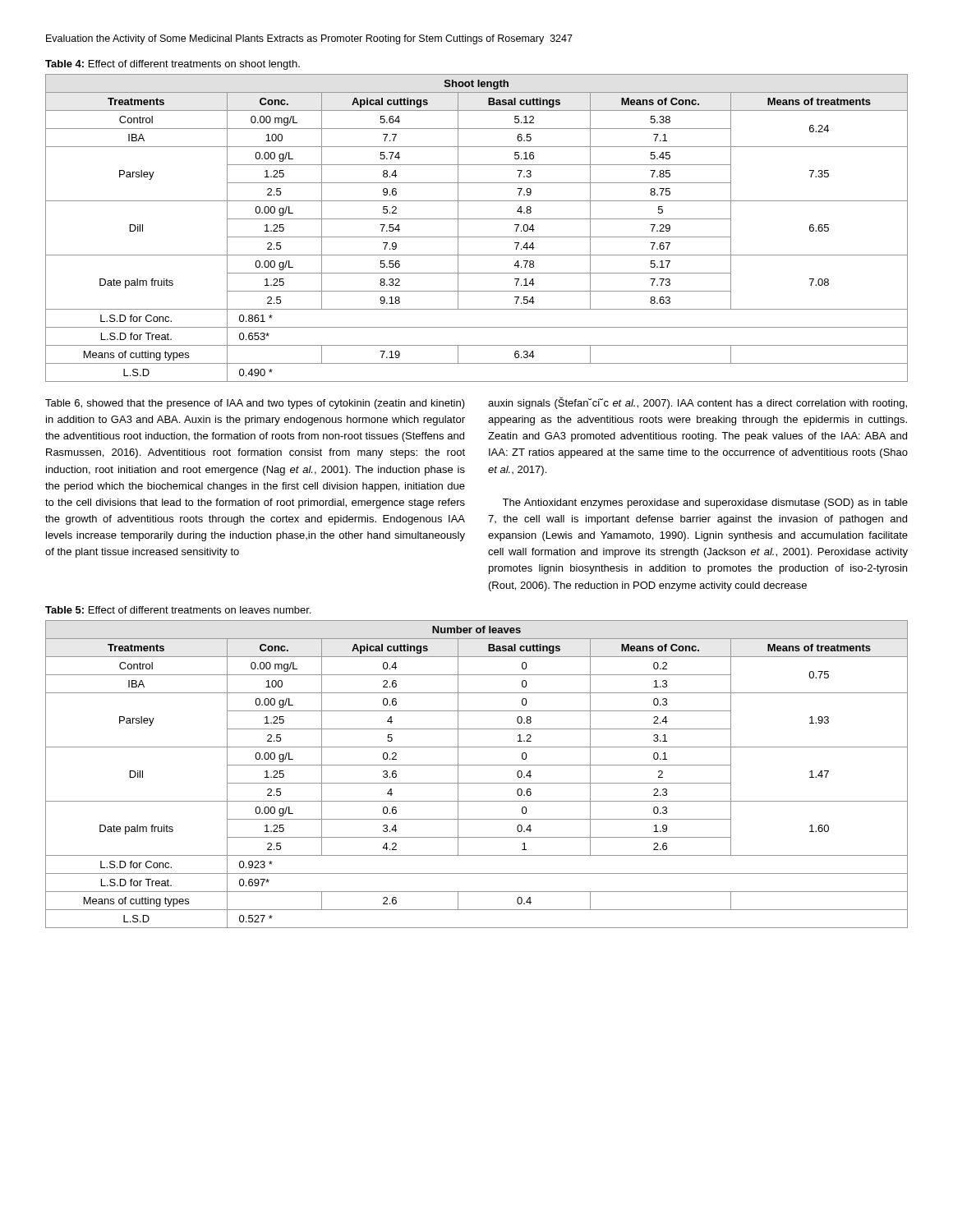Find the caption with the text "Table 5: Effect of different treatments on"
Image resolution: width=953 pixels, height=1232 pixels.
(x=178, y=610)
